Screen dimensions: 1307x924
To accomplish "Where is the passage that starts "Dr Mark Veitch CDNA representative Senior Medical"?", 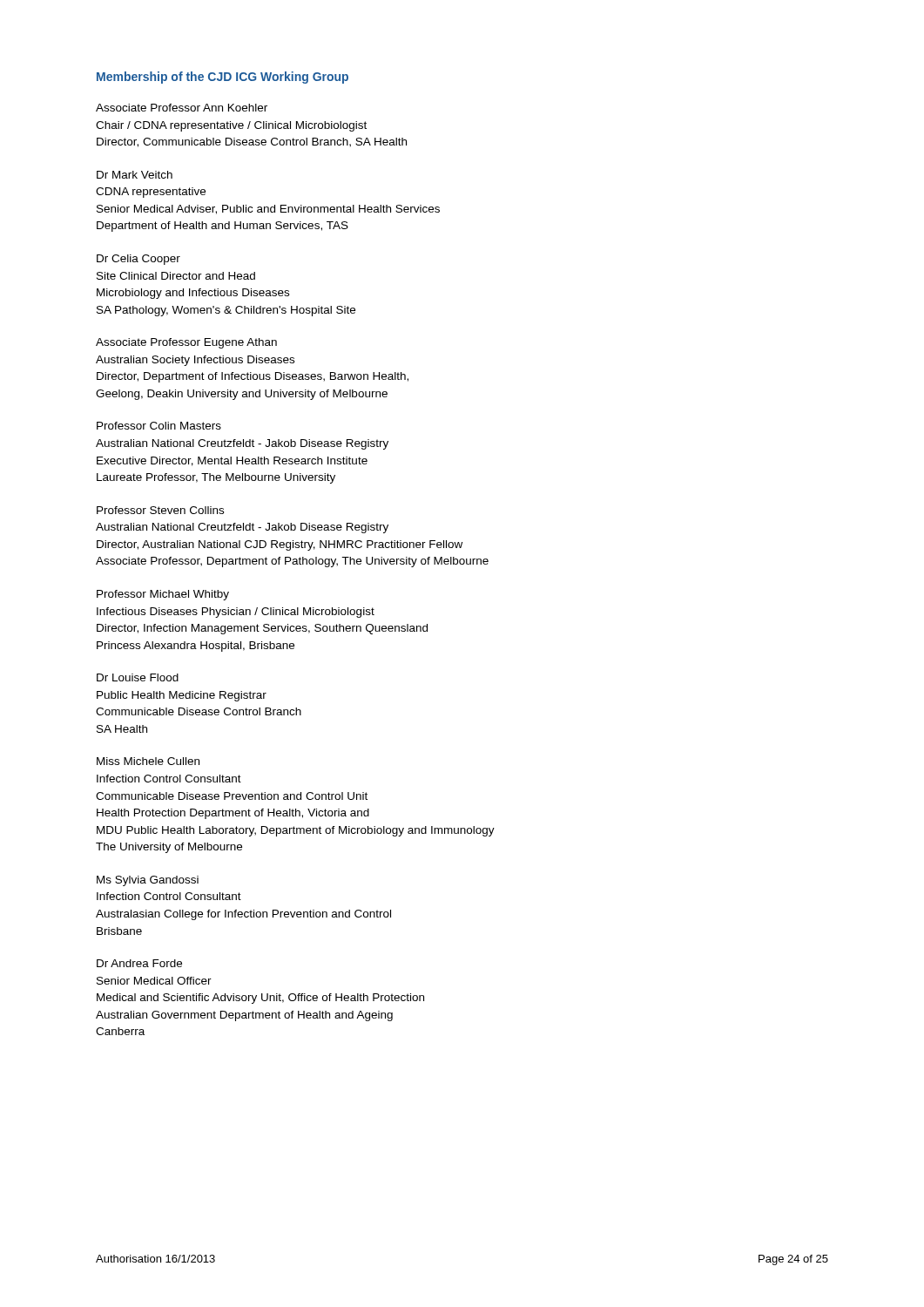I will point(268,200).
